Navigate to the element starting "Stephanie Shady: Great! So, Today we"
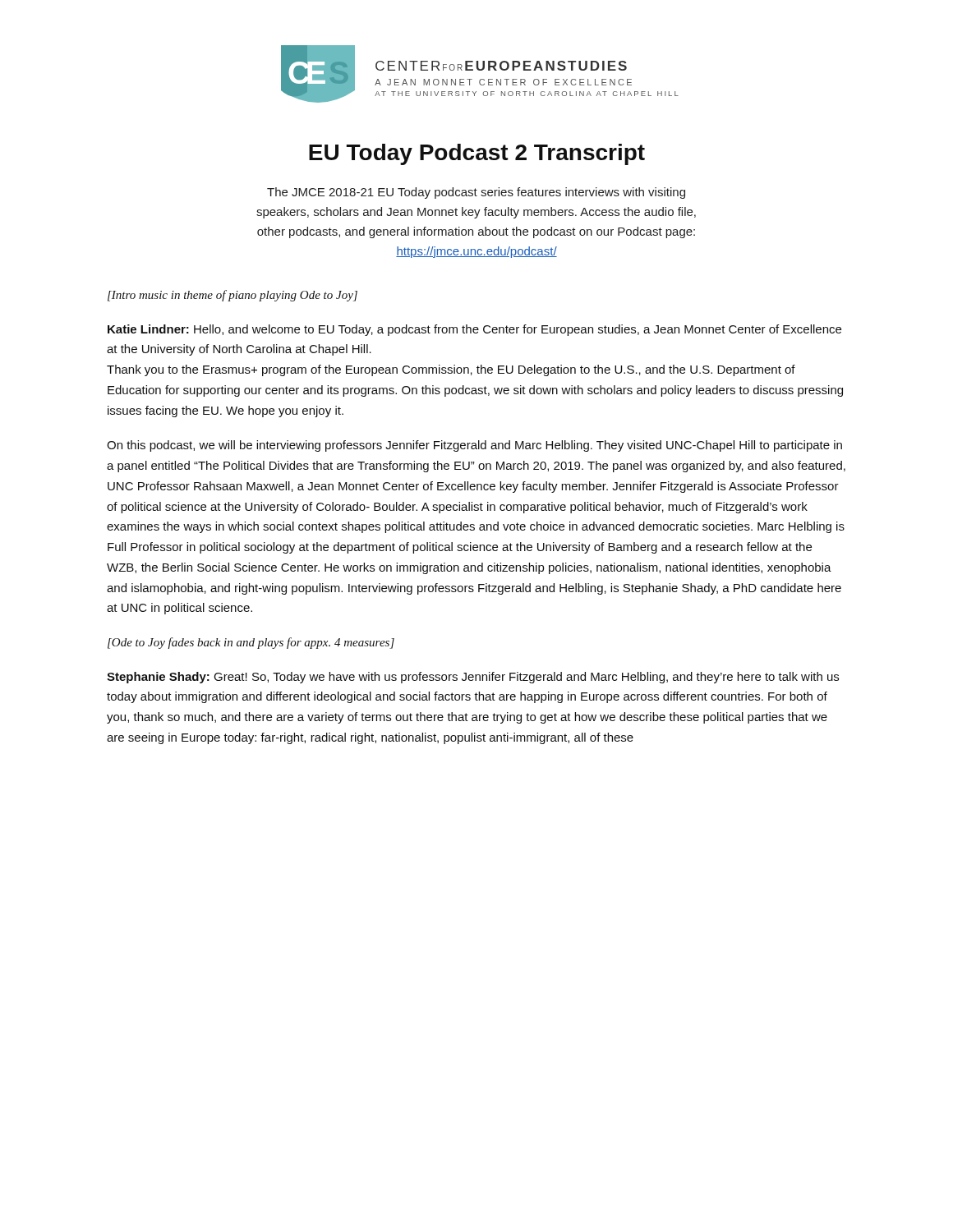Viewport: 953px width, 1232px height. point(473,706)
